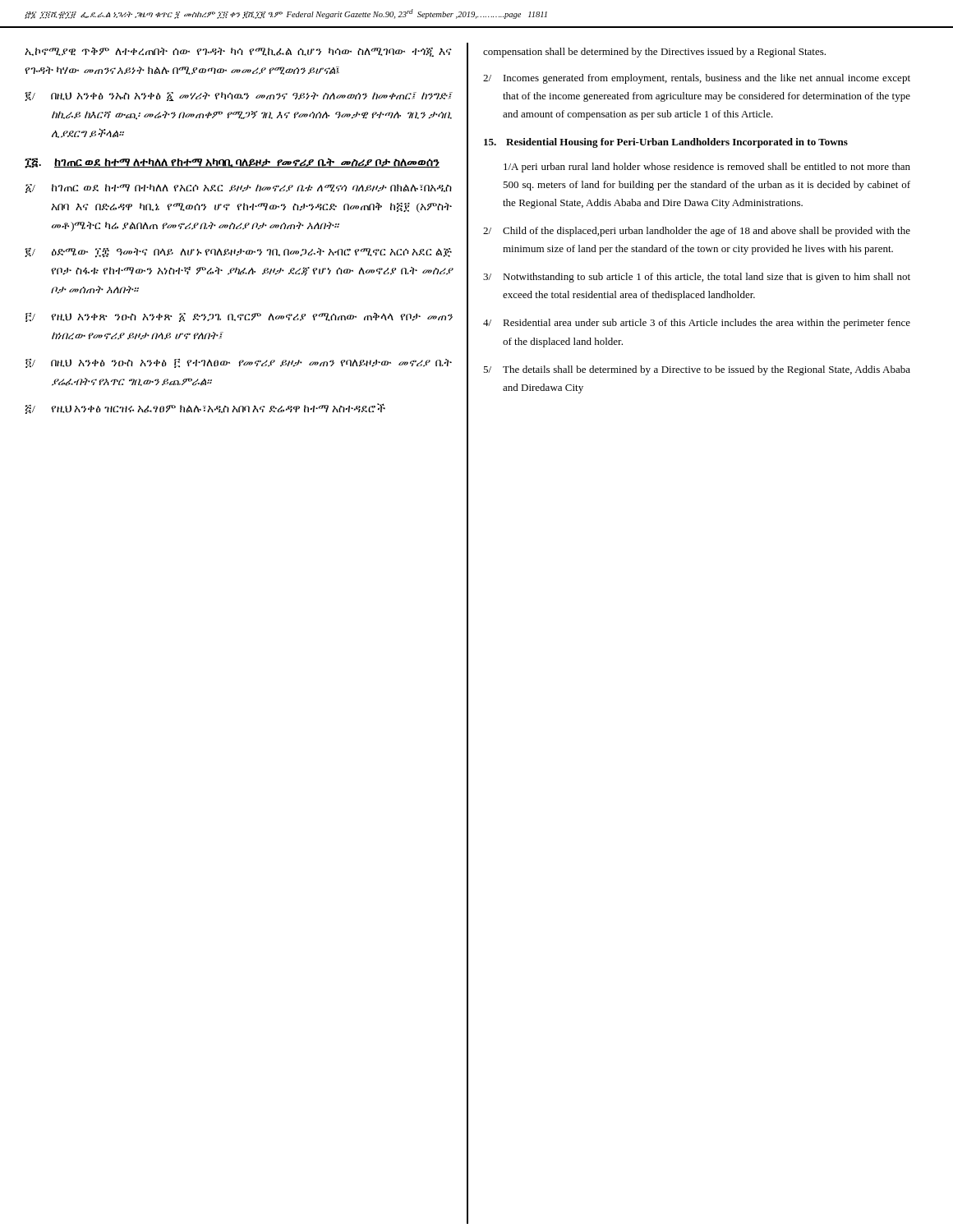
Task: Where is the passage that starts "3/ Notwithstanding to sub article 1 of"?
Action: pyautogui.click(x=697, y=286)
